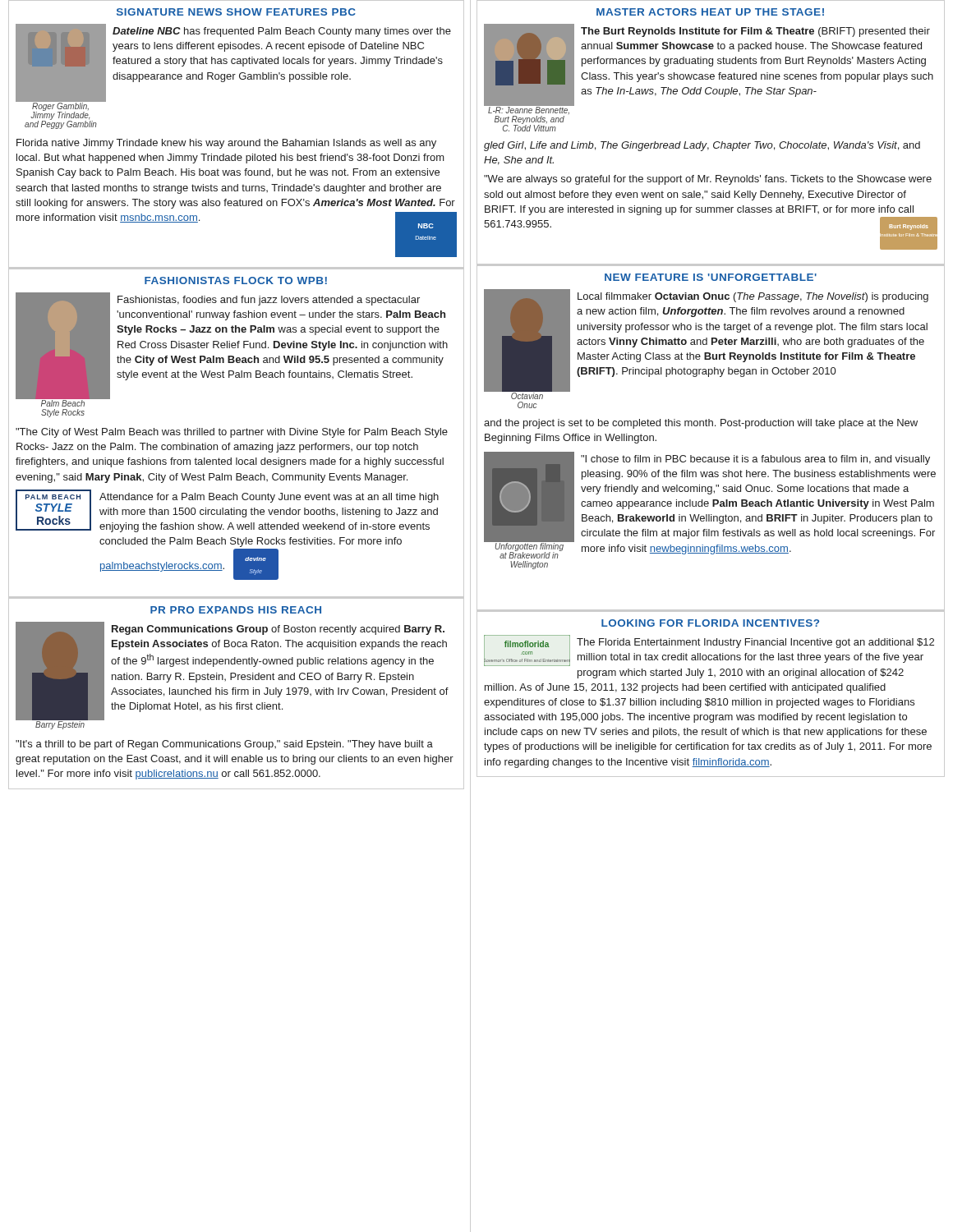
Task: Click the passage that begins "gled Girl, Life and"
Action: (702, 152)
